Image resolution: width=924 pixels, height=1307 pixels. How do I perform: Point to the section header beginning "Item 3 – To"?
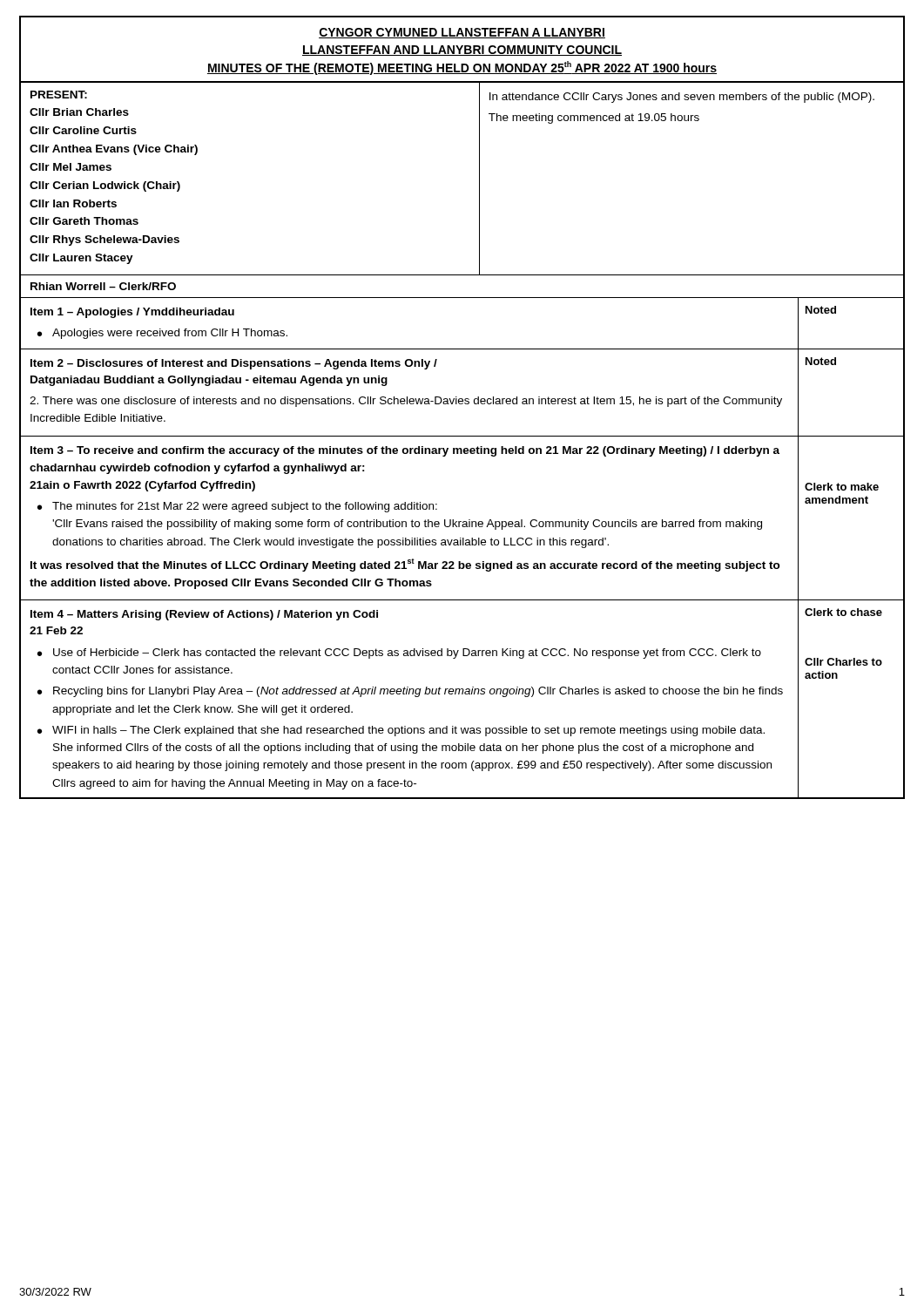[x=405, y=451]
